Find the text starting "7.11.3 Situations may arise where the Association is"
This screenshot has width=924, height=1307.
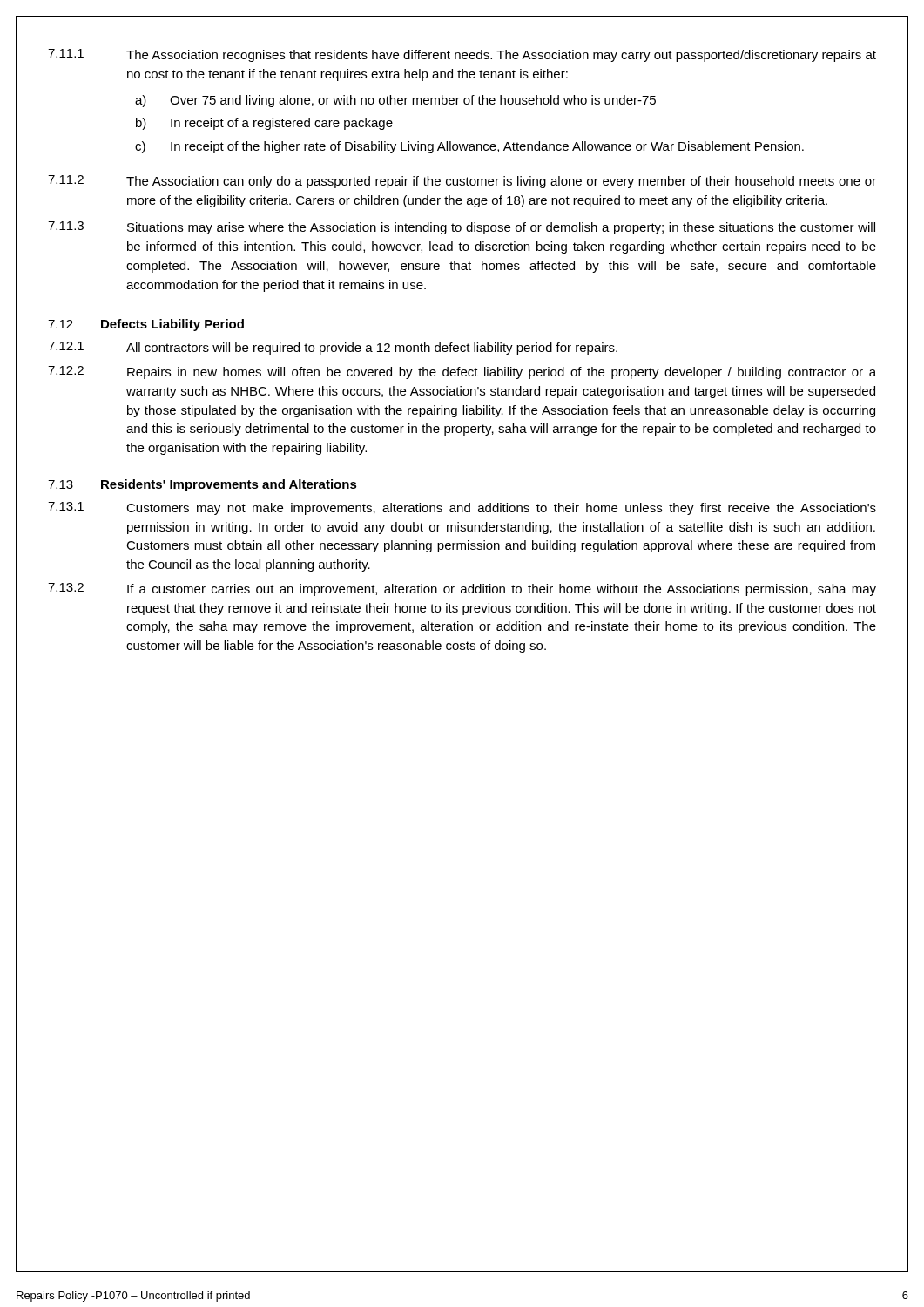[x=462, y=256]
